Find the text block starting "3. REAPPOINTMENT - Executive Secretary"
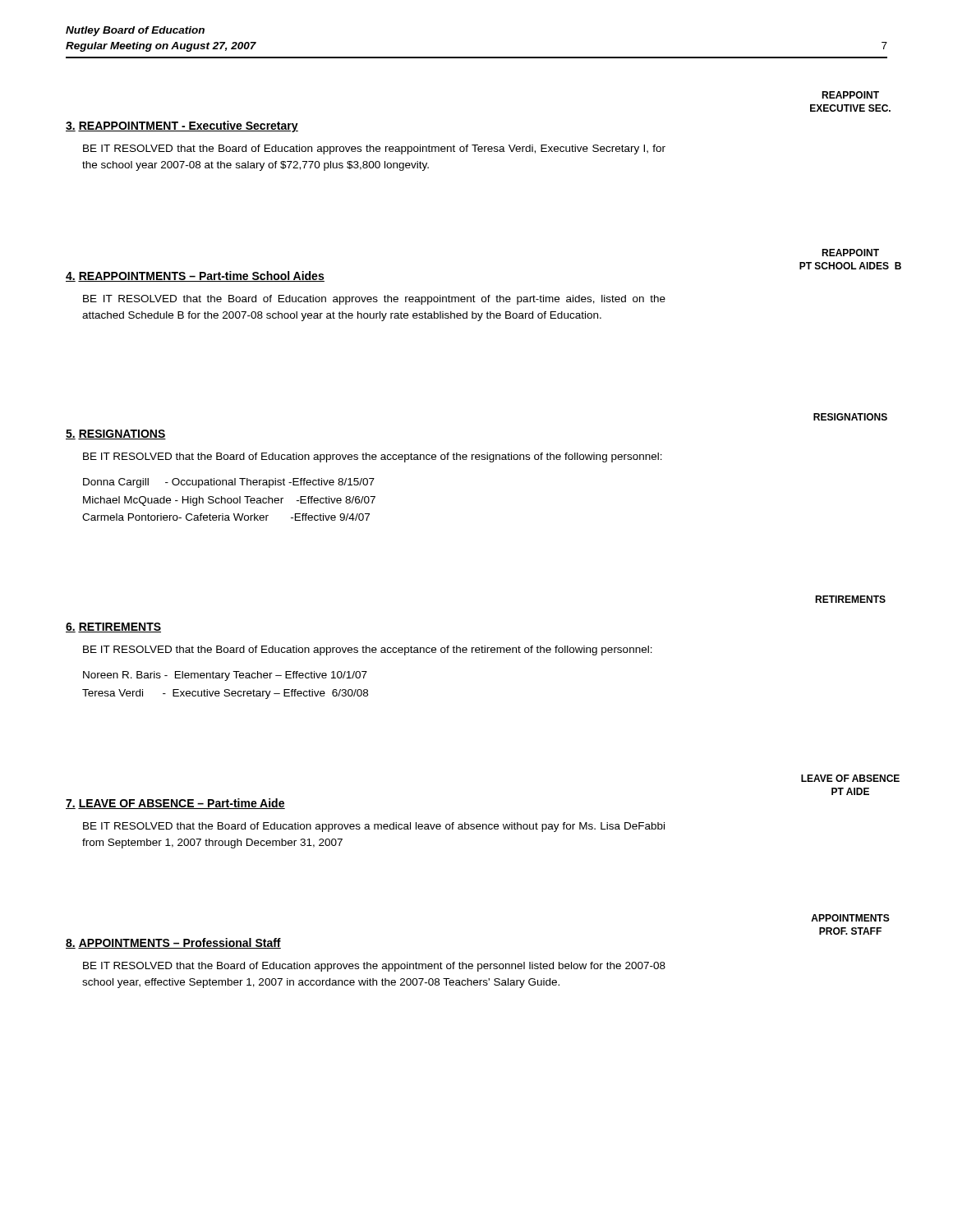The height and width of the screenshot is (1232, 953). [182, 126]
